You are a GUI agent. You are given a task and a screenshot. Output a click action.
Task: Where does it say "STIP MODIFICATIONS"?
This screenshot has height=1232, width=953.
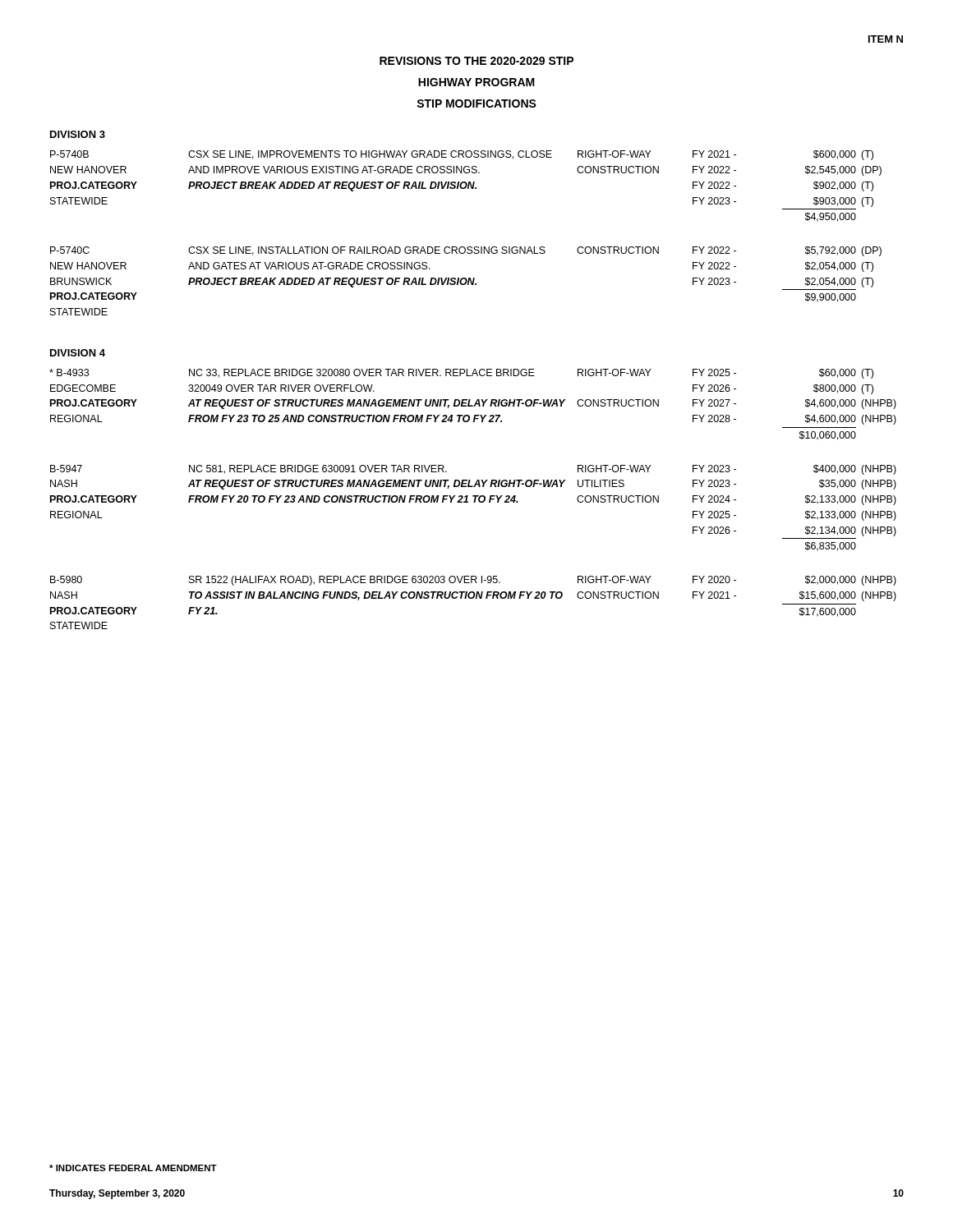point(476,103)
